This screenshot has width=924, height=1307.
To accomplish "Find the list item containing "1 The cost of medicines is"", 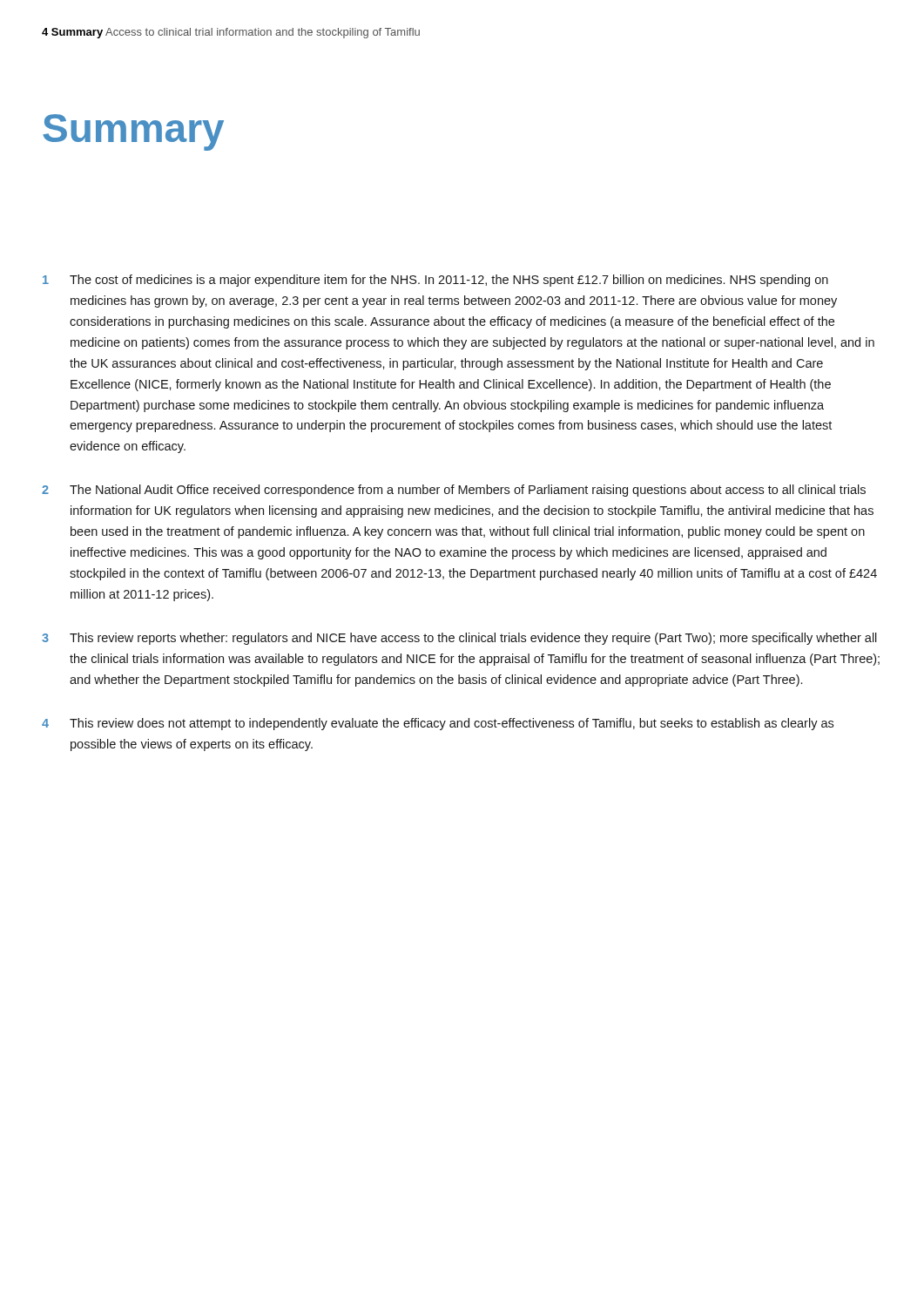I will click(x=462, y=364).
